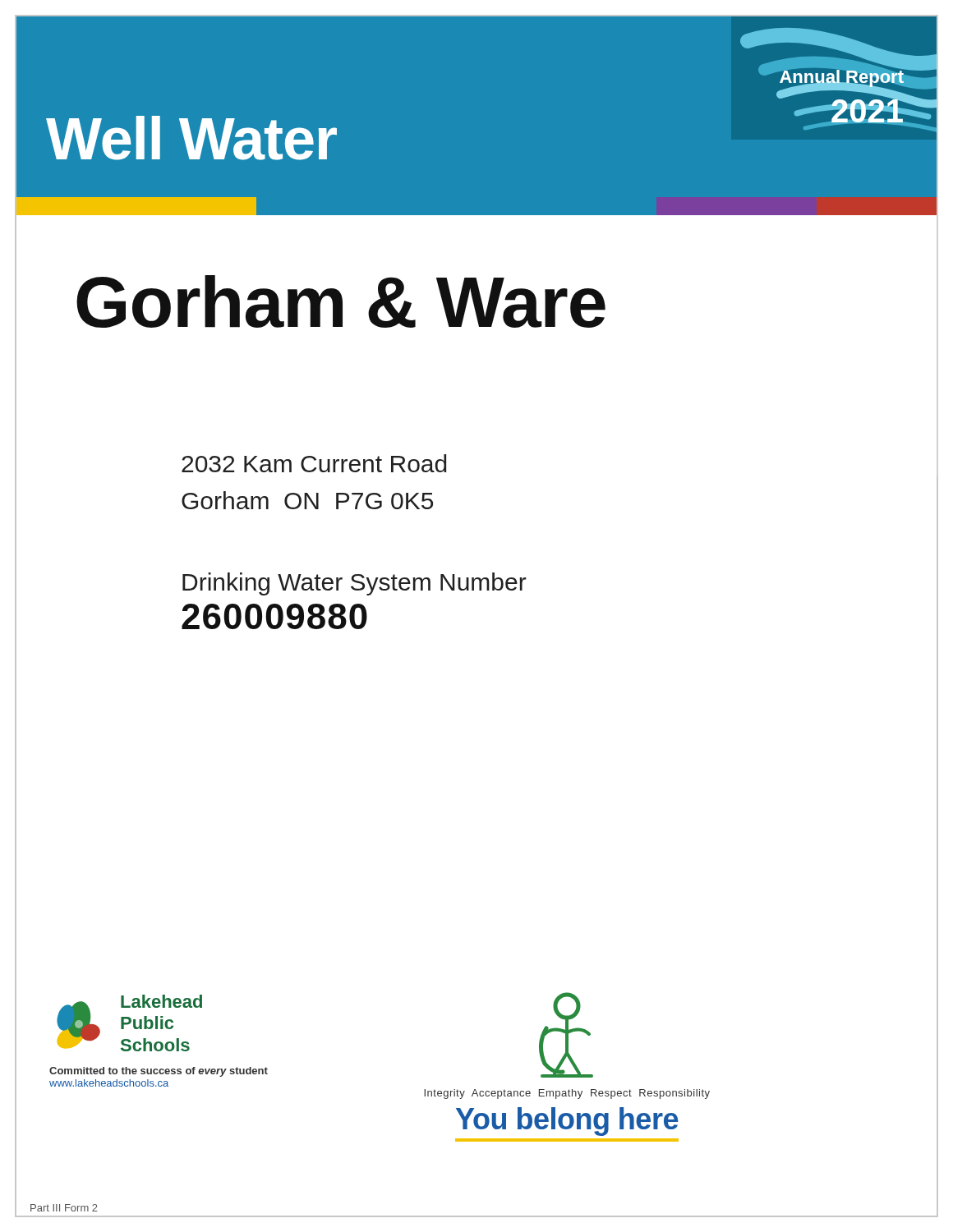The width and height of the screenshot is (953, 1232).
Task: Point to the text block starting "Drinking Water System Number 260009880"
Action: (x=354, y=602)
